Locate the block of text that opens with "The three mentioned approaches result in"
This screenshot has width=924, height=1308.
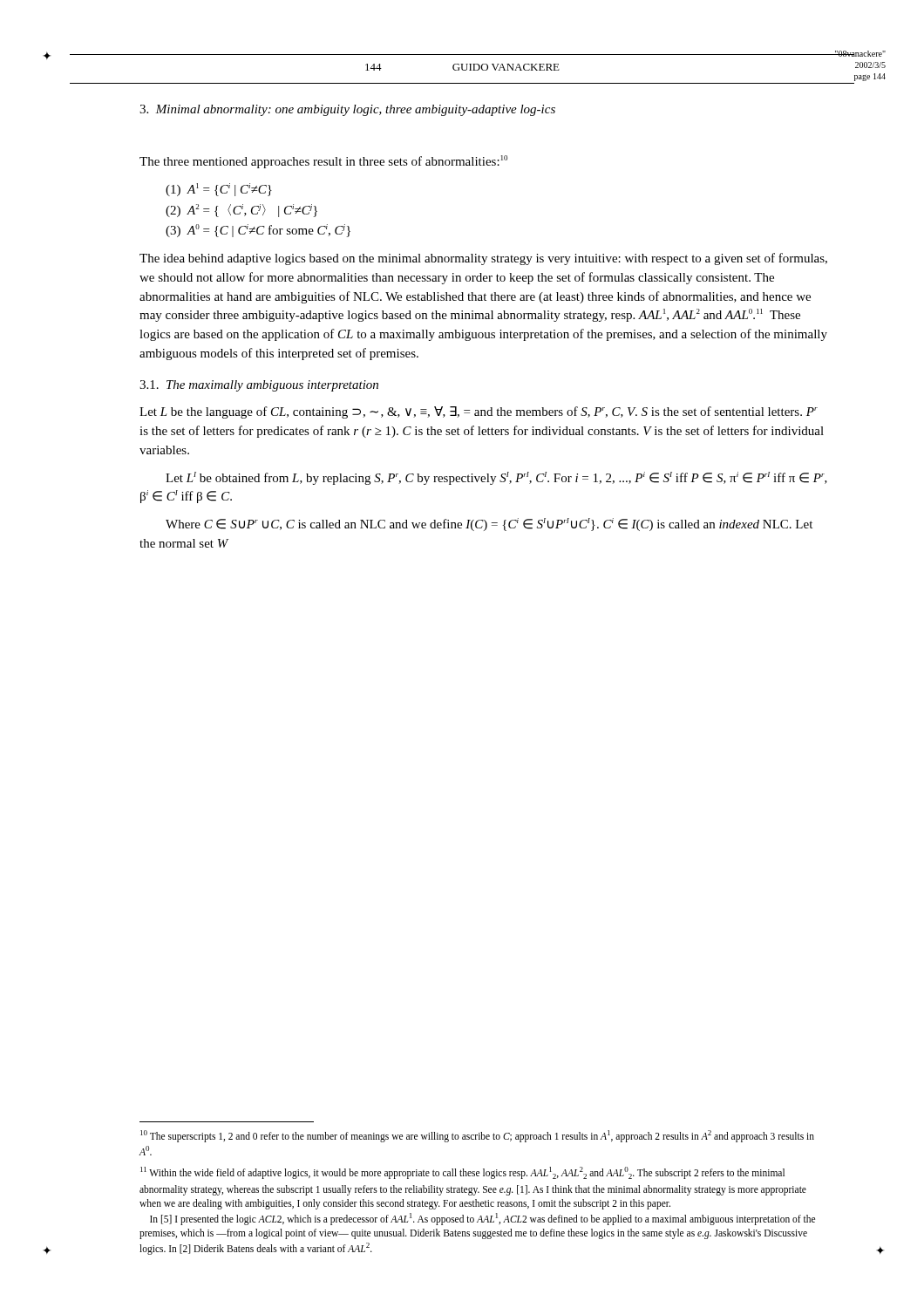(x=484, y=162)
